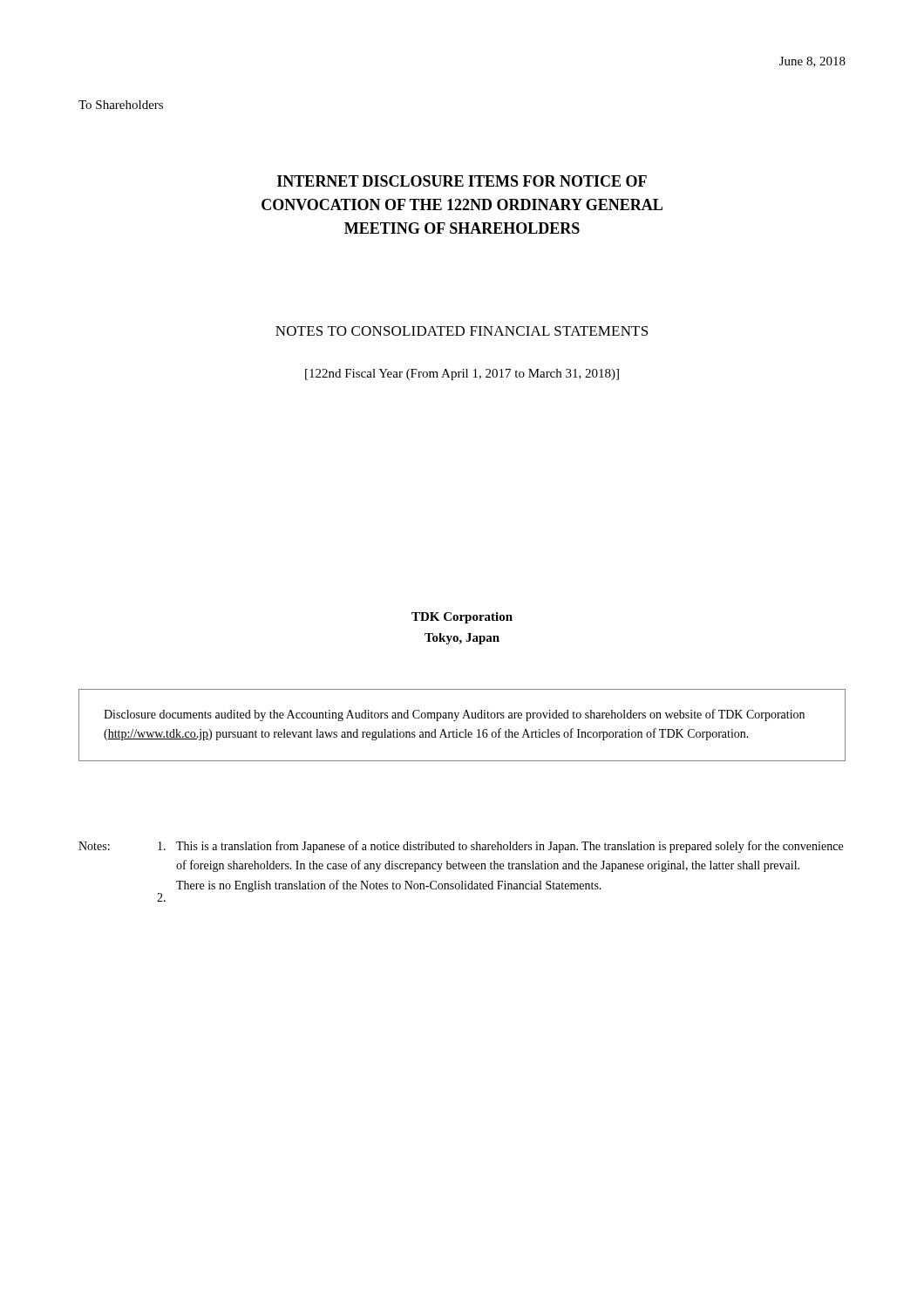Find the text that reads "To Shareholders"
The height and width of the screenshot is (1308, 924).
pyautogui.click(x=121, y=105)
